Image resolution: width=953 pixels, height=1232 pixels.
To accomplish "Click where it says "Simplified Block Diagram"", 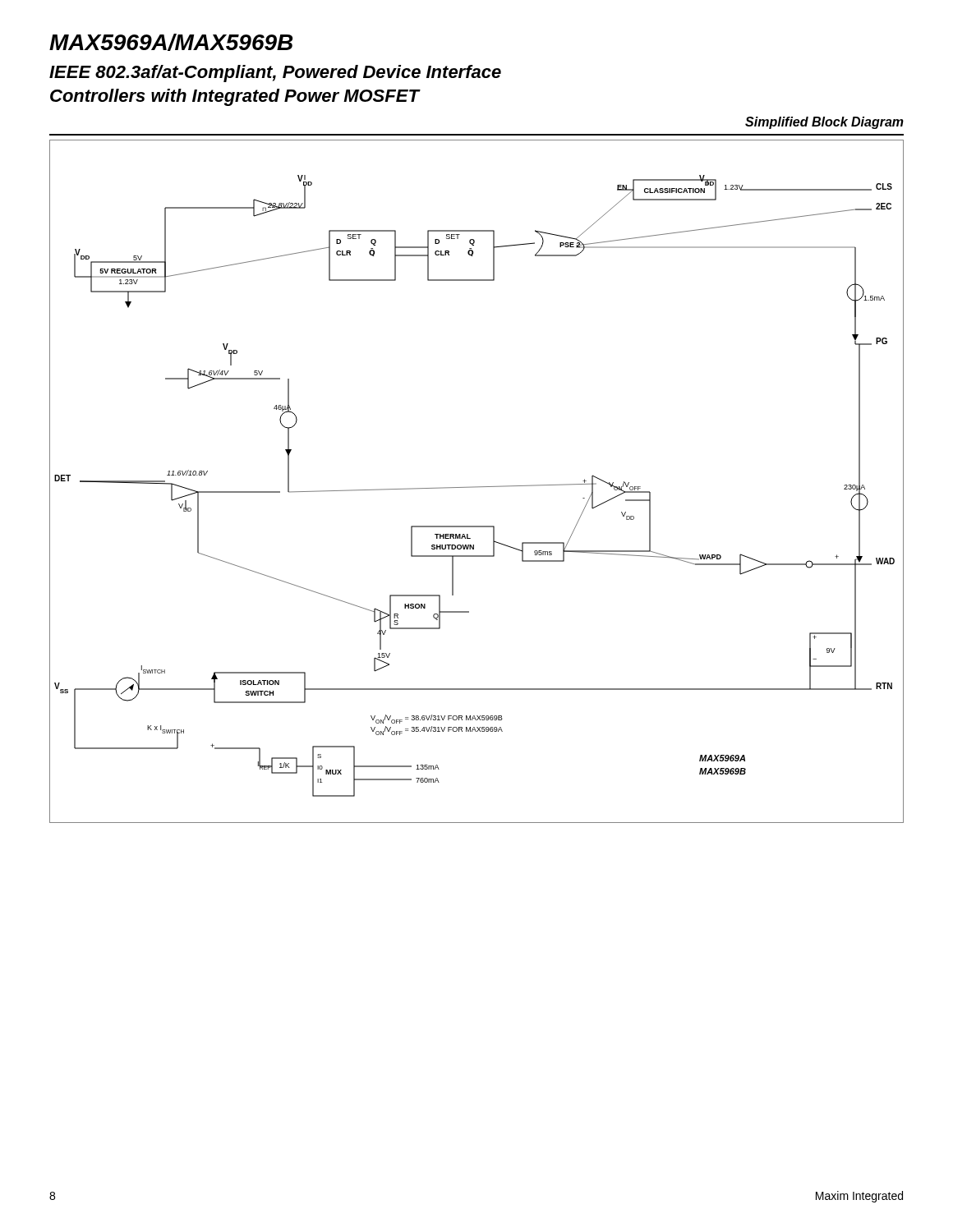I will [824, 122].
